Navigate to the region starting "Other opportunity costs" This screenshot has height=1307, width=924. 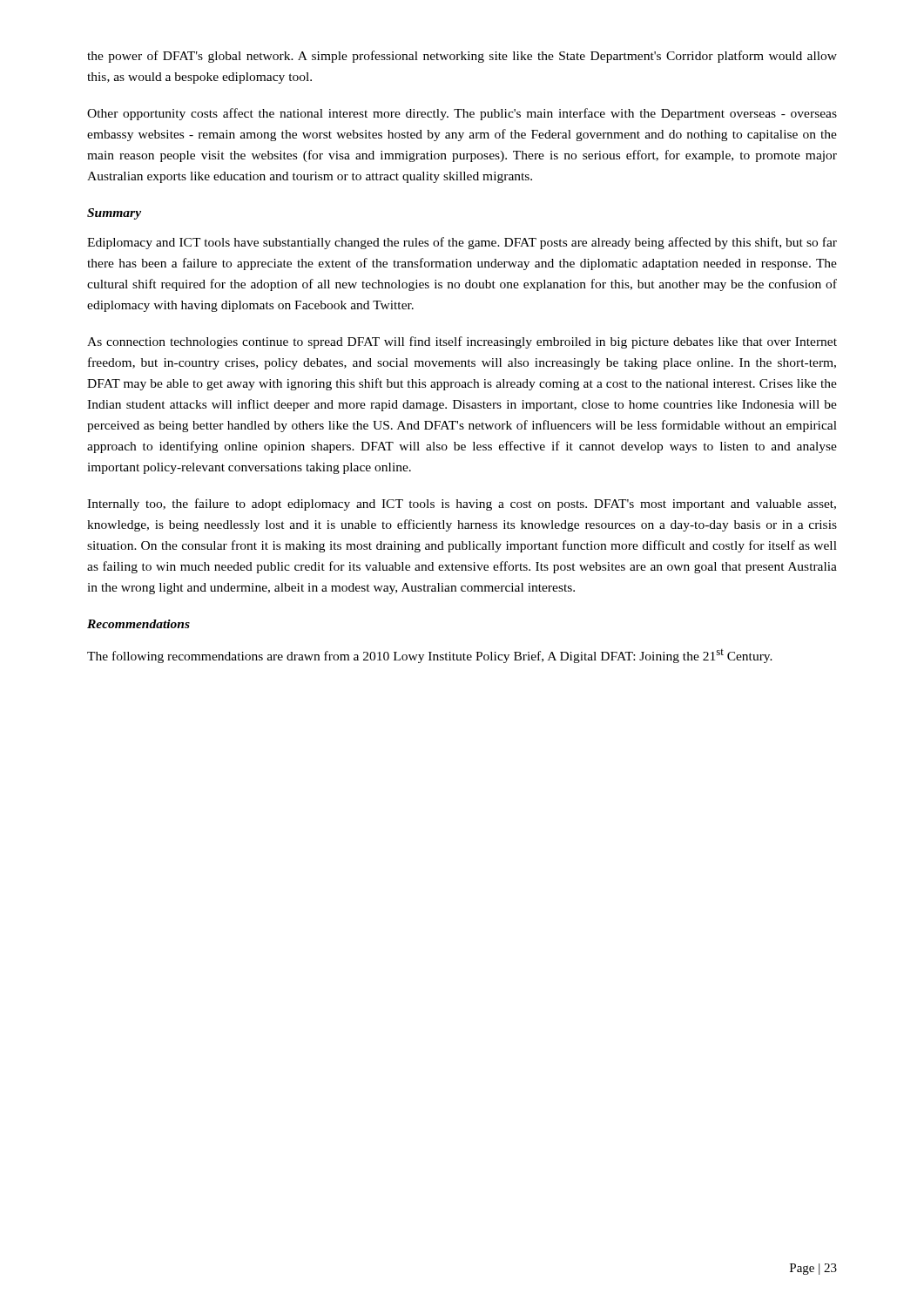tap(462, 145)
